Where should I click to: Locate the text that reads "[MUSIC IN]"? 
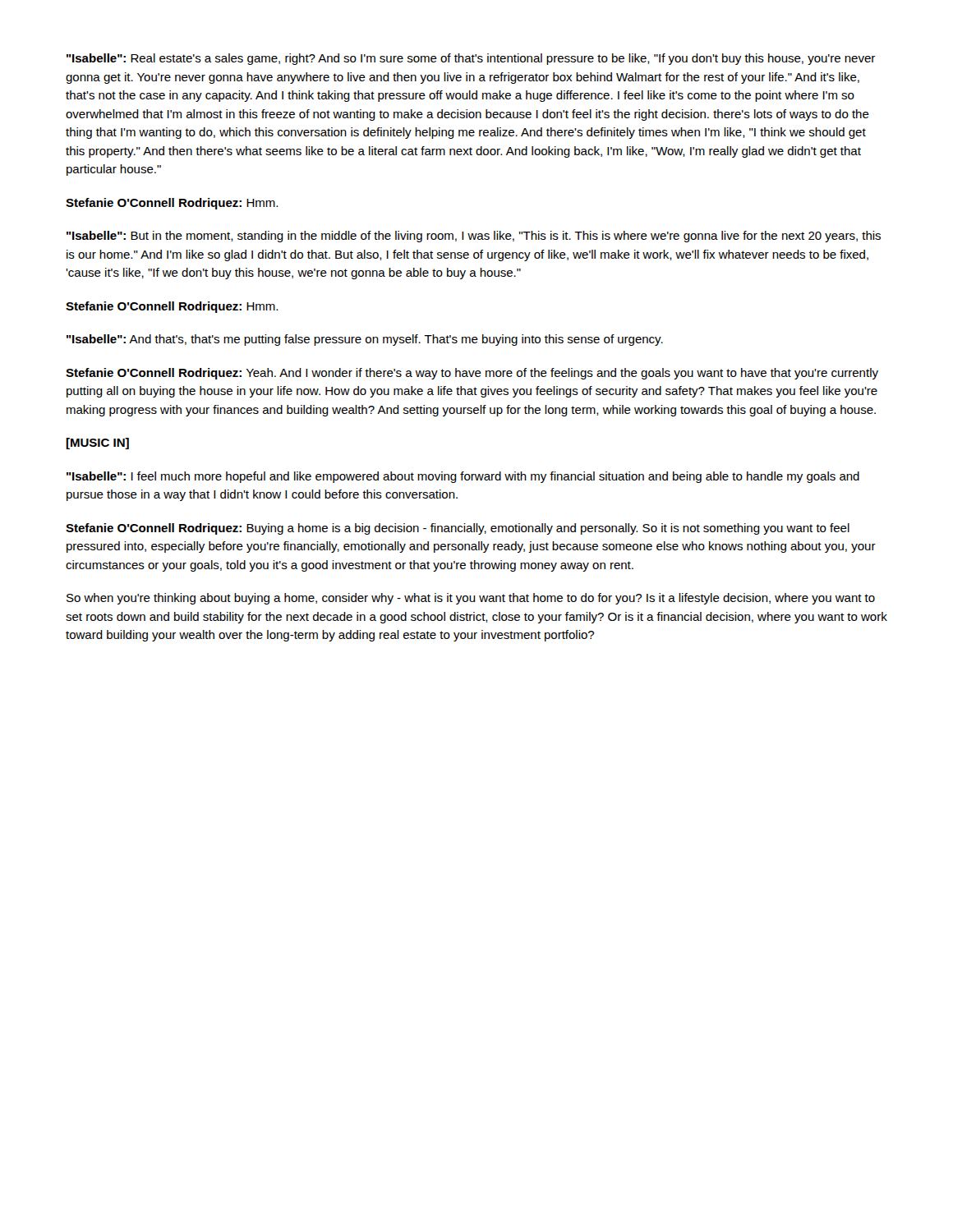[x=97, y=444]
